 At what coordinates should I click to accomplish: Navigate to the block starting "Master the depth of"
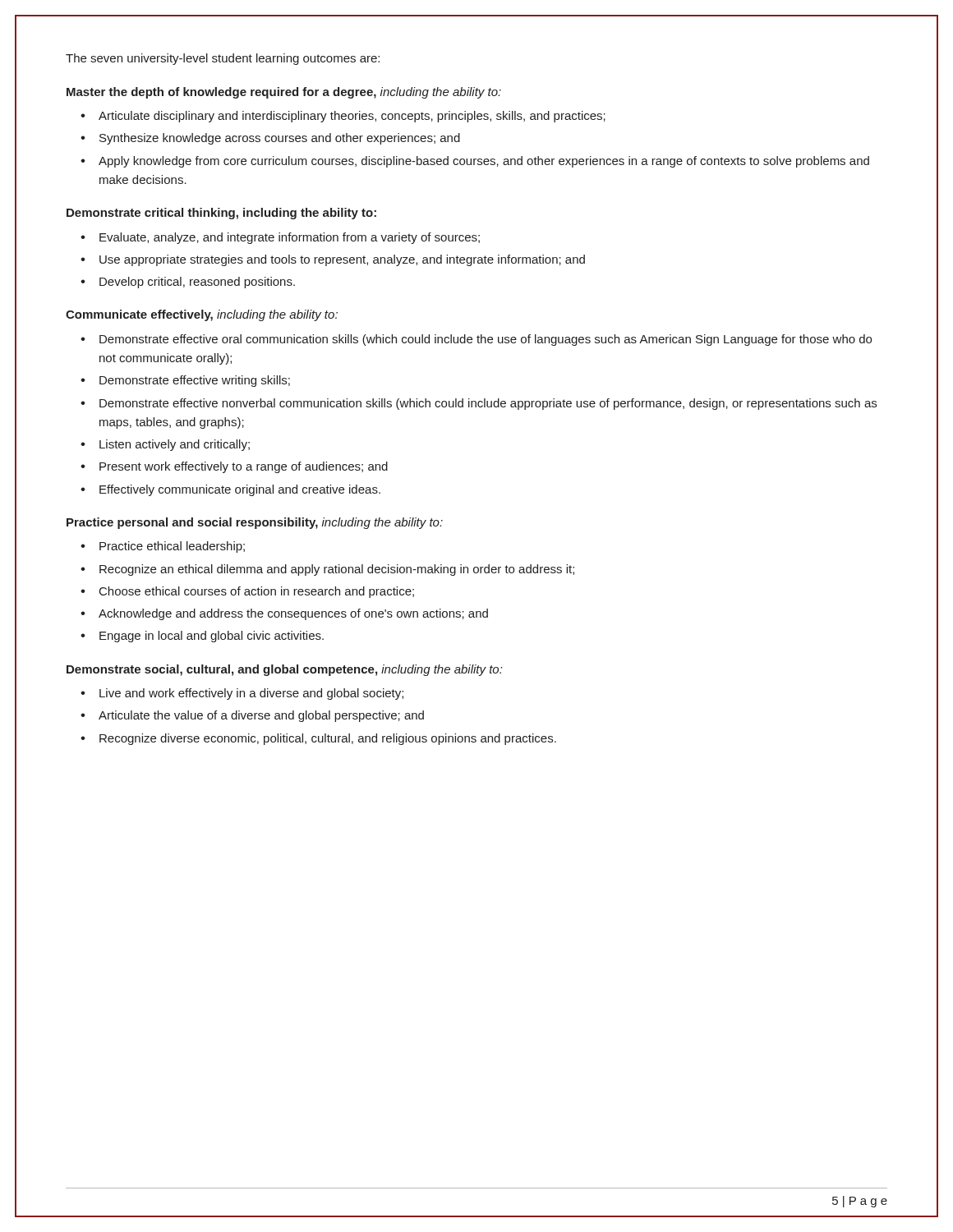click(x=284, y=93)
